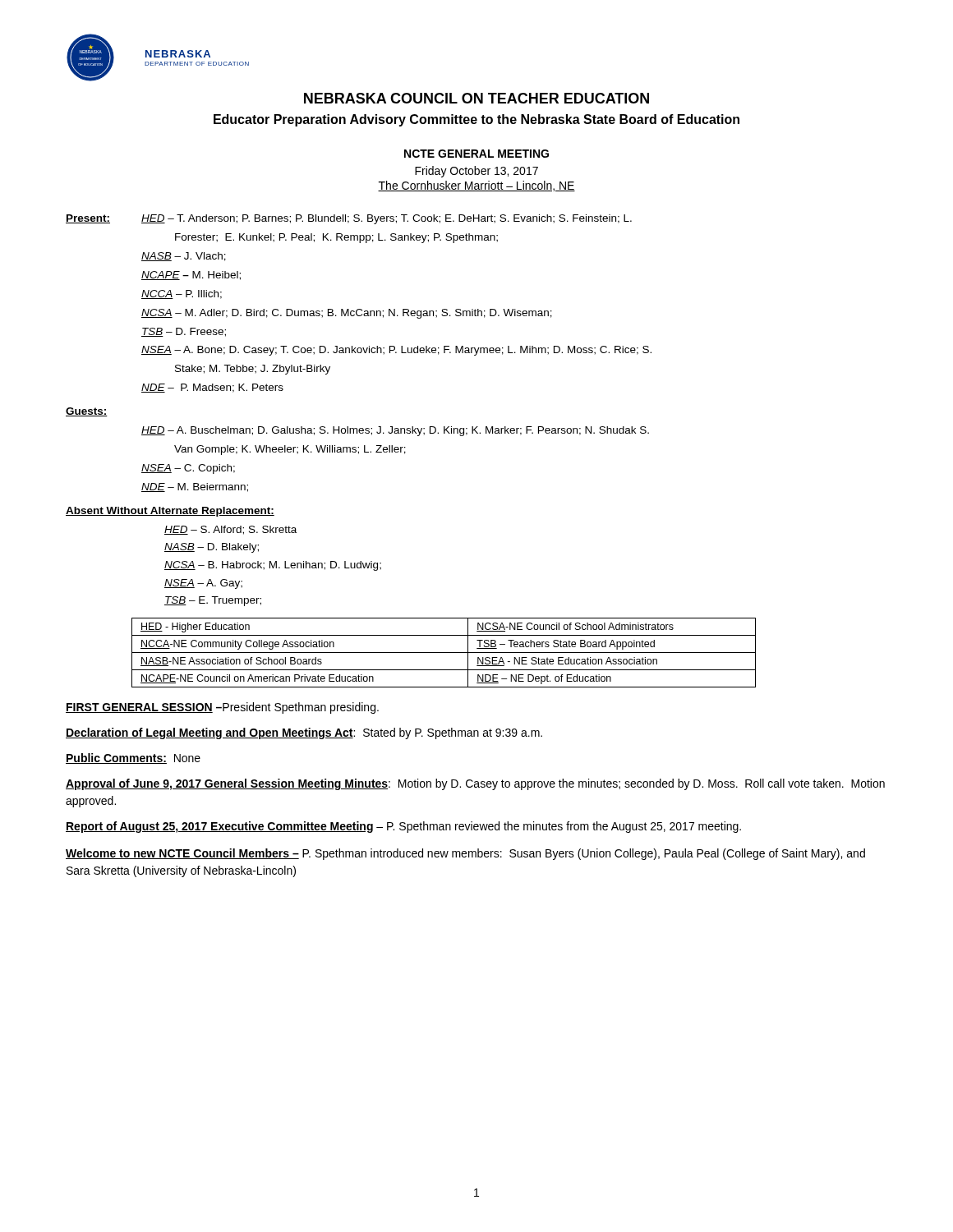Image resolution: width=953 pixels, height=1232 pixels.
Task: Locate the title that opens with "Educator Preparation Advisory Committee to"
Action: point(476,120)
